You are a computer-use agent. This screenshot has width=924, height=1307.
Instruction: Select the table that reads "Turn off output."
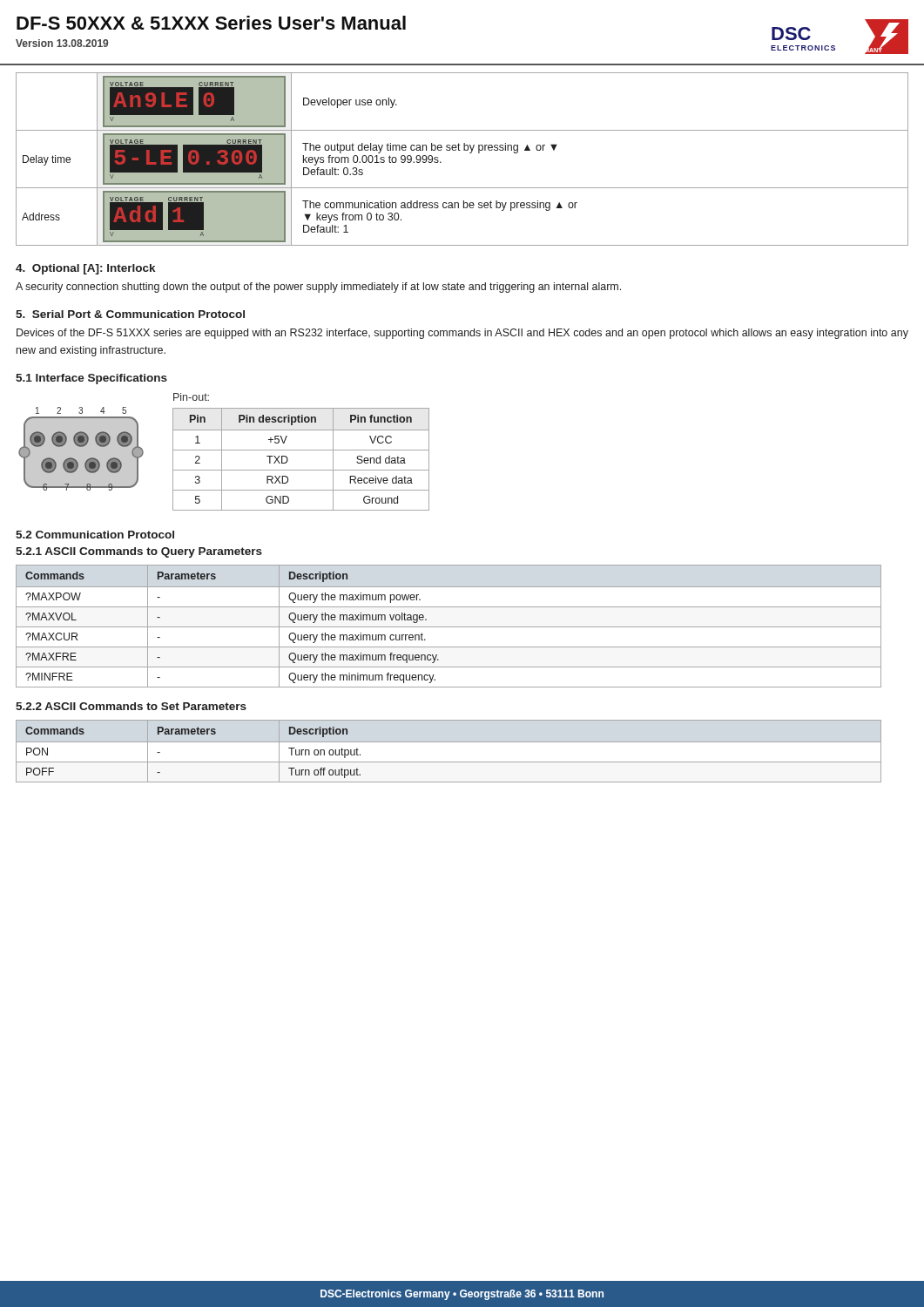[x=462, y=751]
